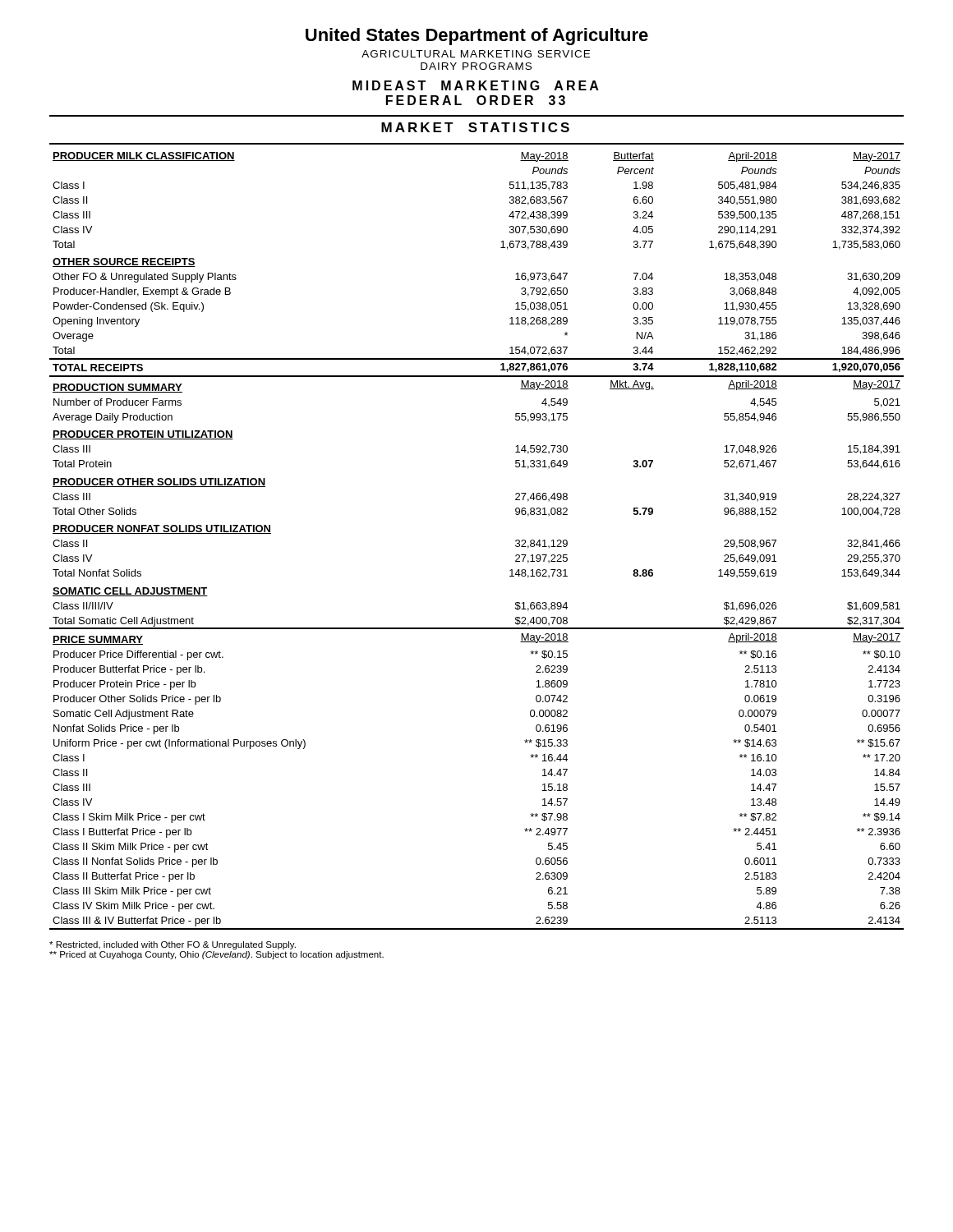Locate the section header that opens with "MIDEAST MARKETING AREA FEDERAL"
This screenshot has height=1232, width=953.
tap(476, 94)
